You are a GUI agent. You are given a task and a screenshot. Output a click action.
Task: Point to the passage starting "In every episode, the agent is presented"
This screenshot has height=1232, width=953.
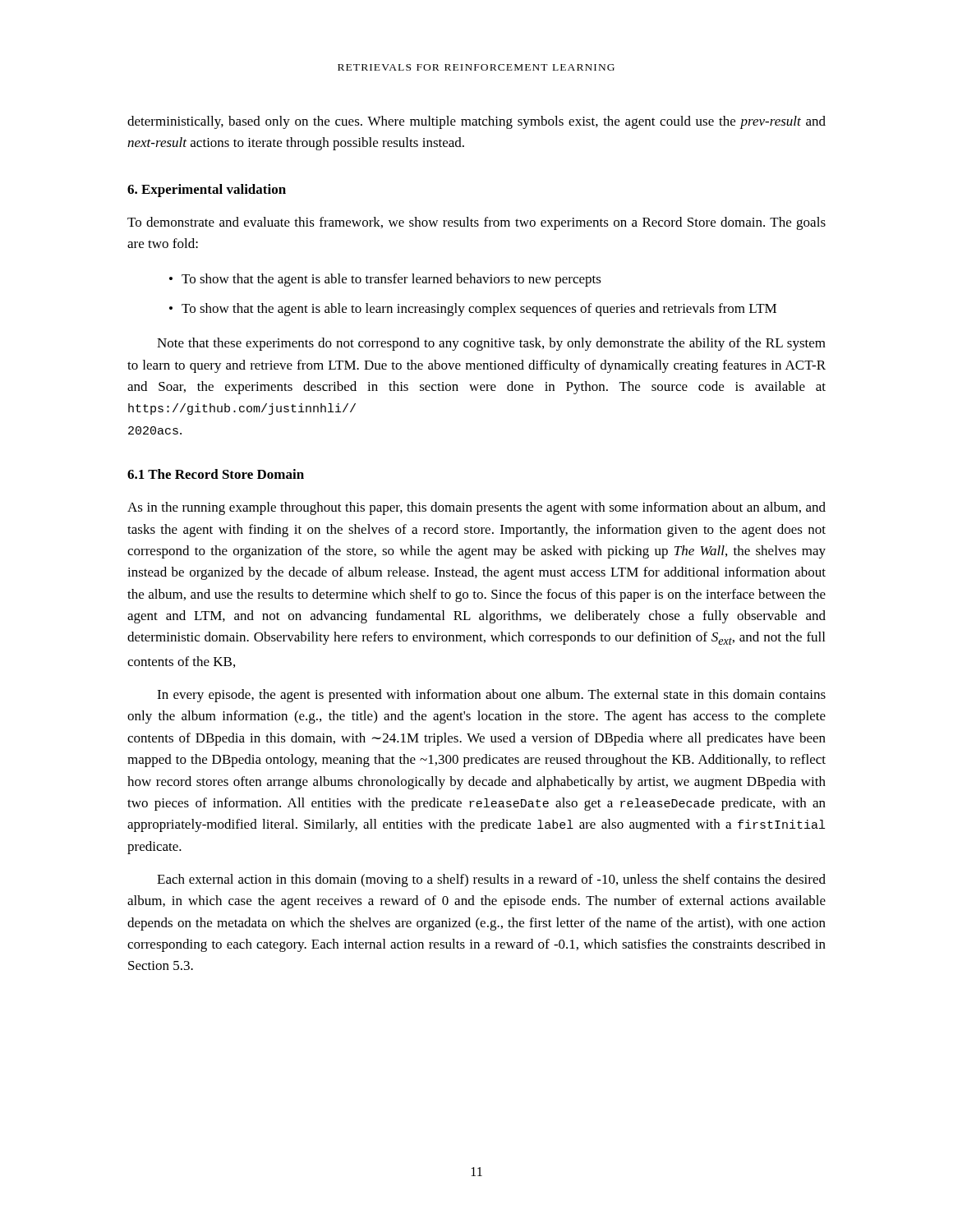click(476, 770)
